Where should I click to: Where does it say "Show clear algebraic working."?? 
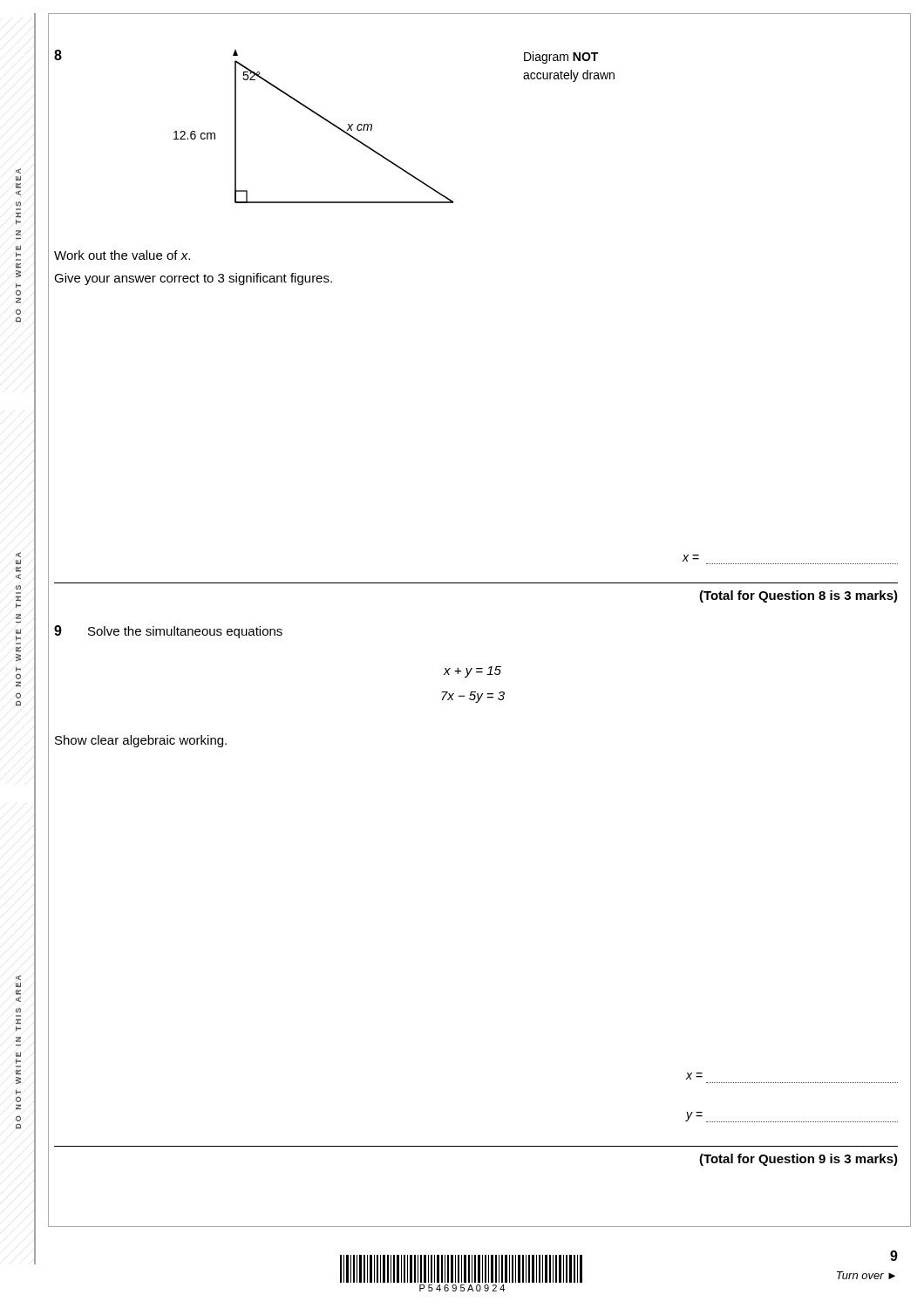click(141, 740)
